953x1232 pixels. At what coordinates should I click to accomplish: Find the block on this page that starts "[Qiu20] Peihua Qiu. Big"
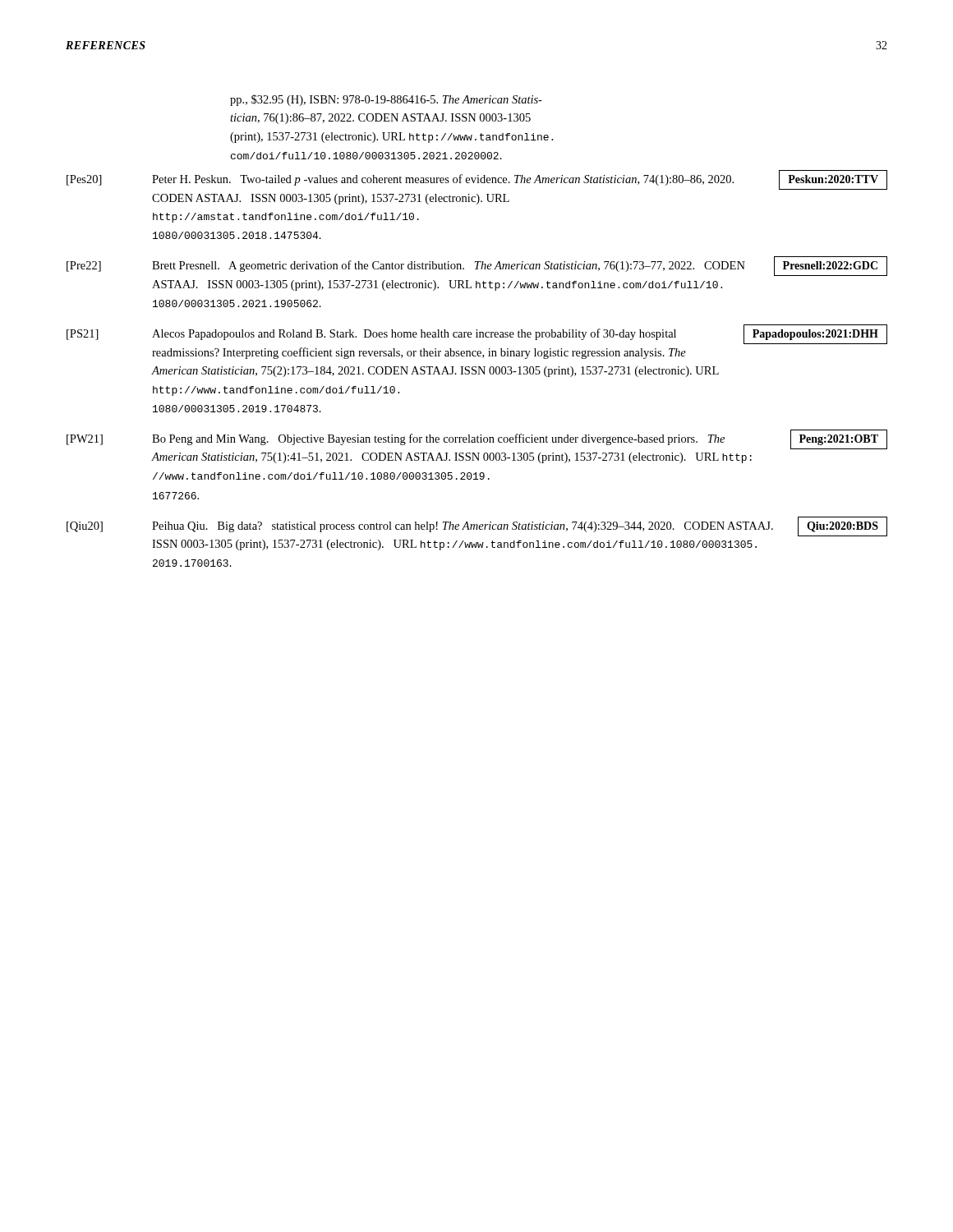(423, 545)
